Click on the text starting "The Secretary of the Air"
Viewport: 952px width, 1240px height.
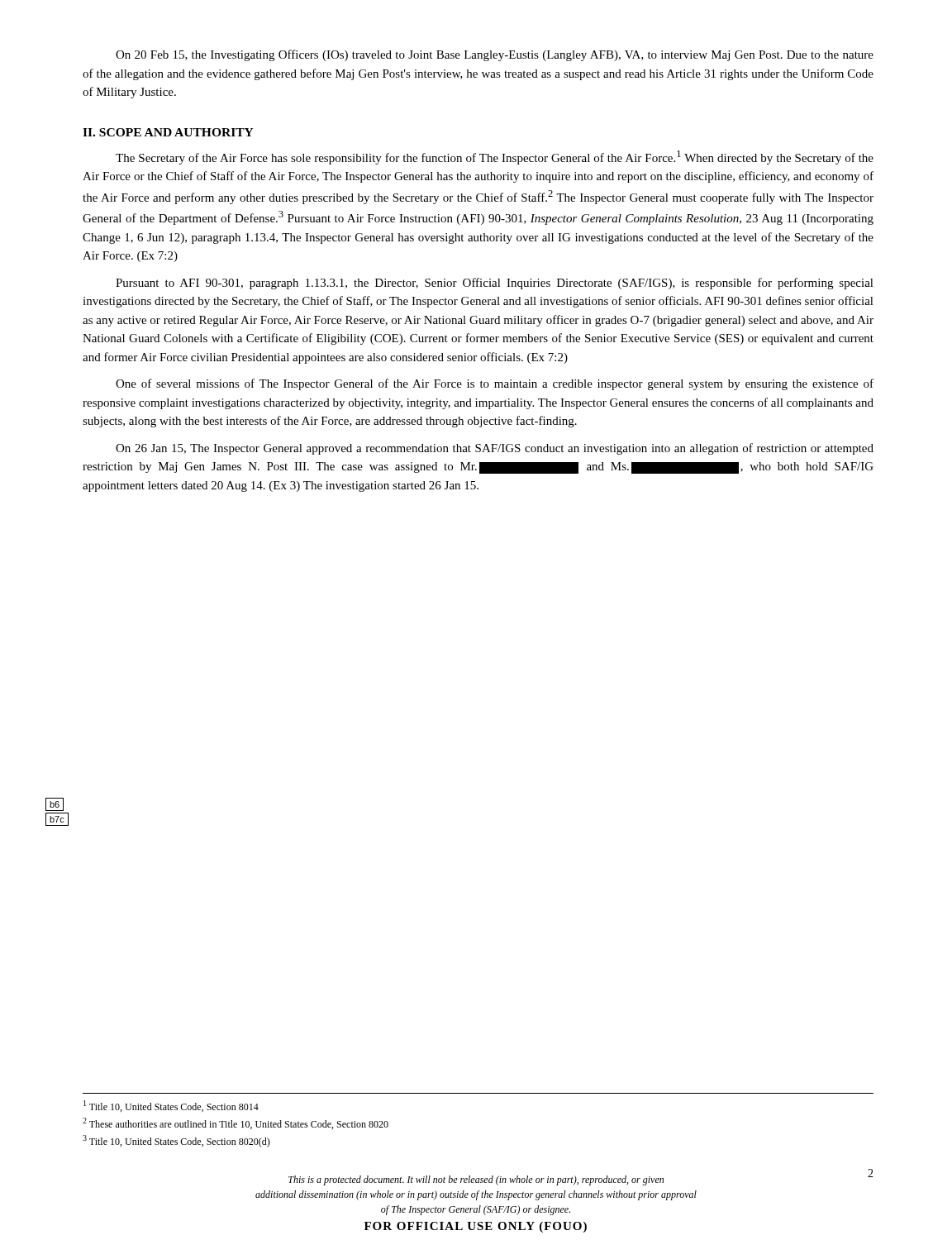478,205
